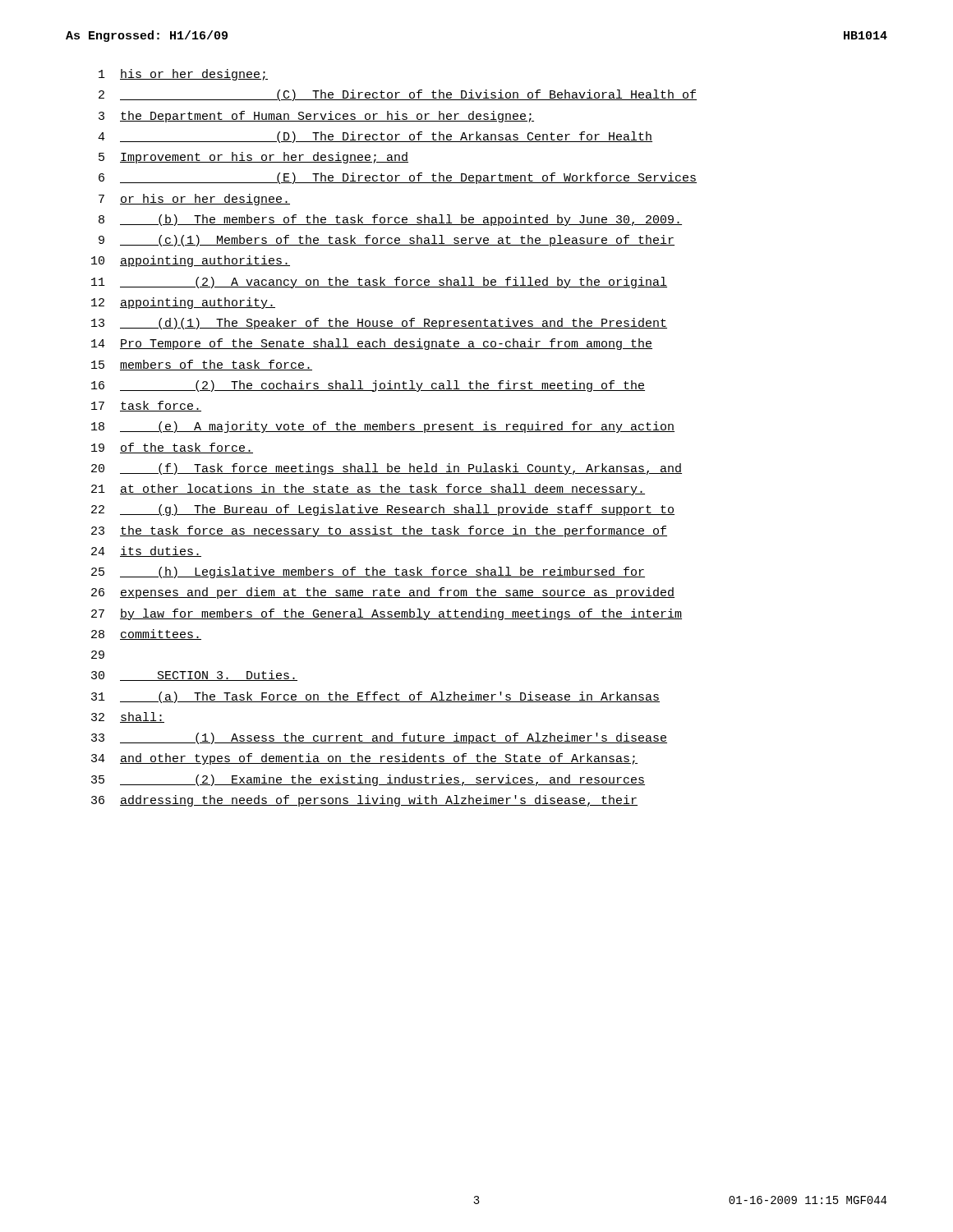
Task: Select the list item containing "11 (2) A vacancy on the task force"
Action: click(476, 283)
